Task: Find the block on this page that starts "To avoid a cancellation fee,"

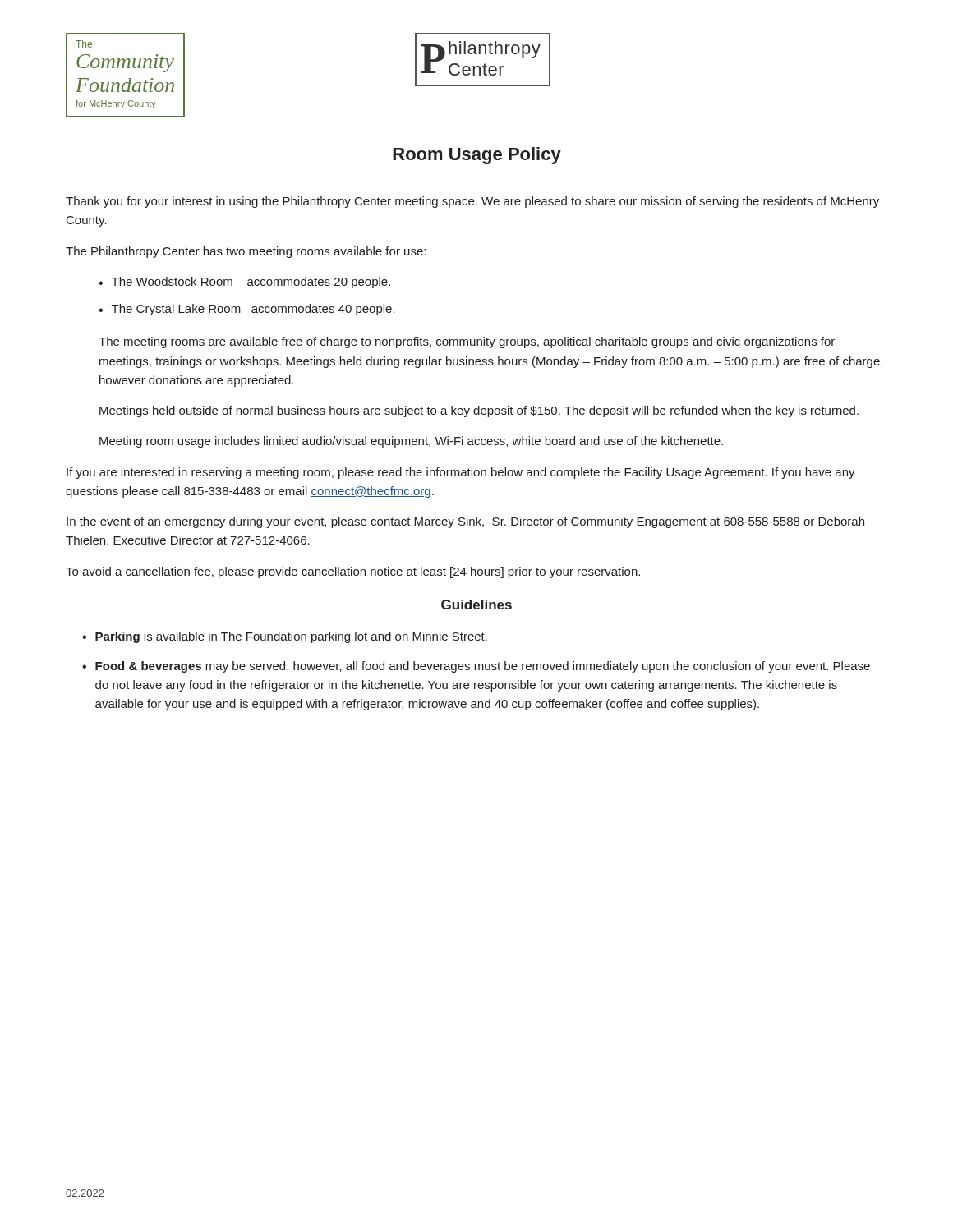Action: tap(353, 571)
